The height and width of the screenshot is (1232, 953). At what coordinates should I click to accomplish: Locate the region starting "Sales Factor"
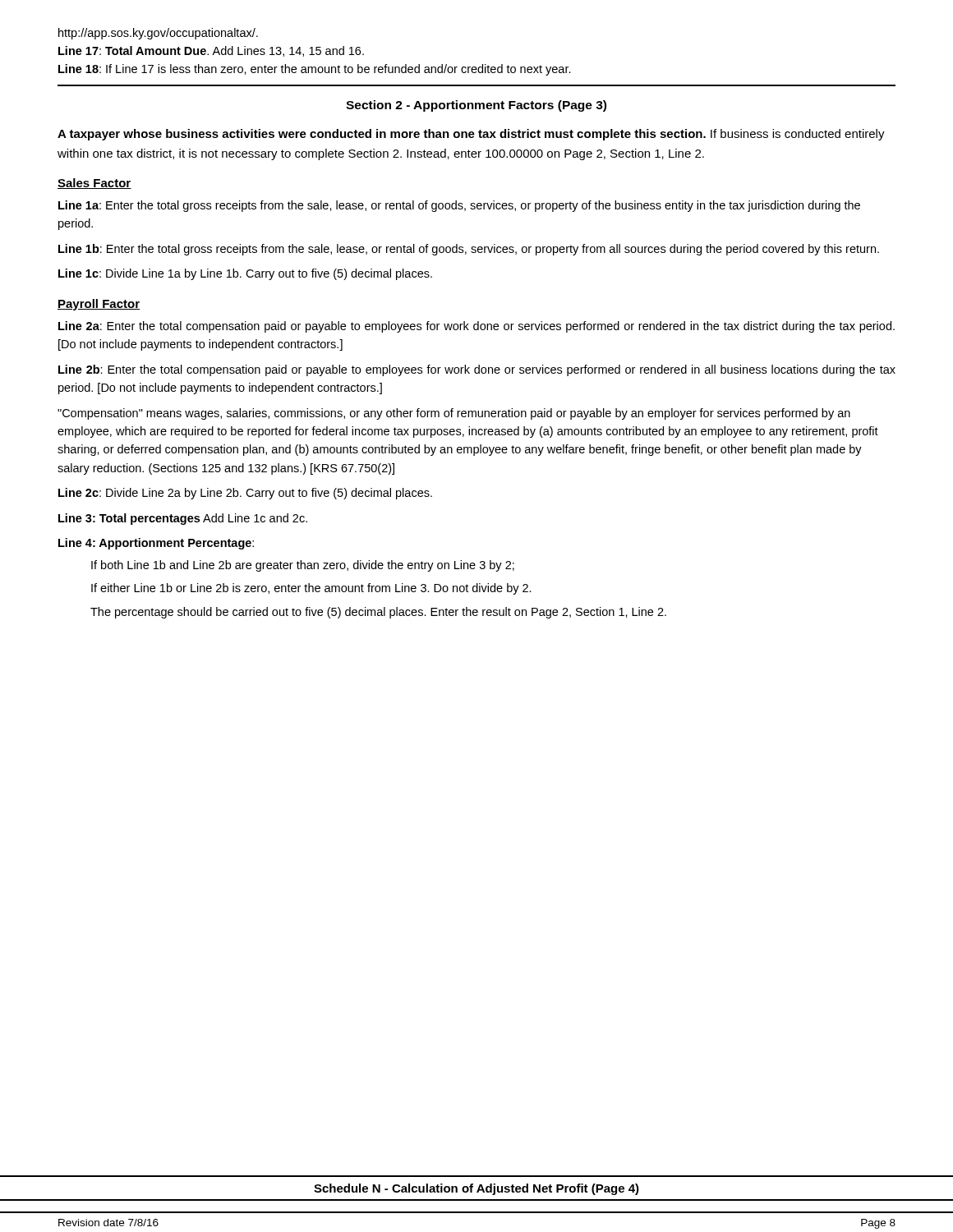click(94, 183)
